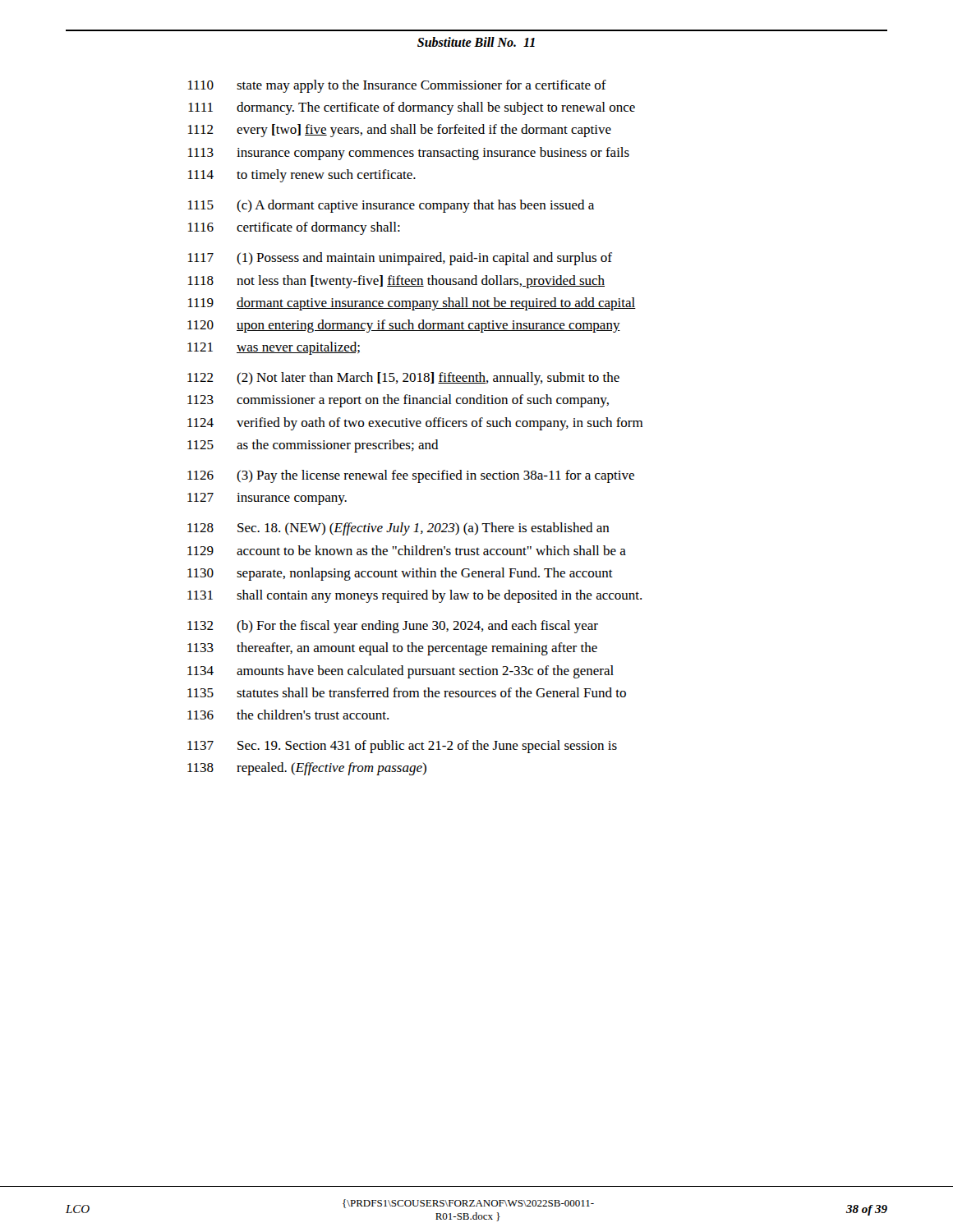The image size is (953, 1232).
Task: Where is the passage that starts "1132(b) For the fiscal year ending June 30,"?
Action: pyautogui.click(x=518, y=670)
